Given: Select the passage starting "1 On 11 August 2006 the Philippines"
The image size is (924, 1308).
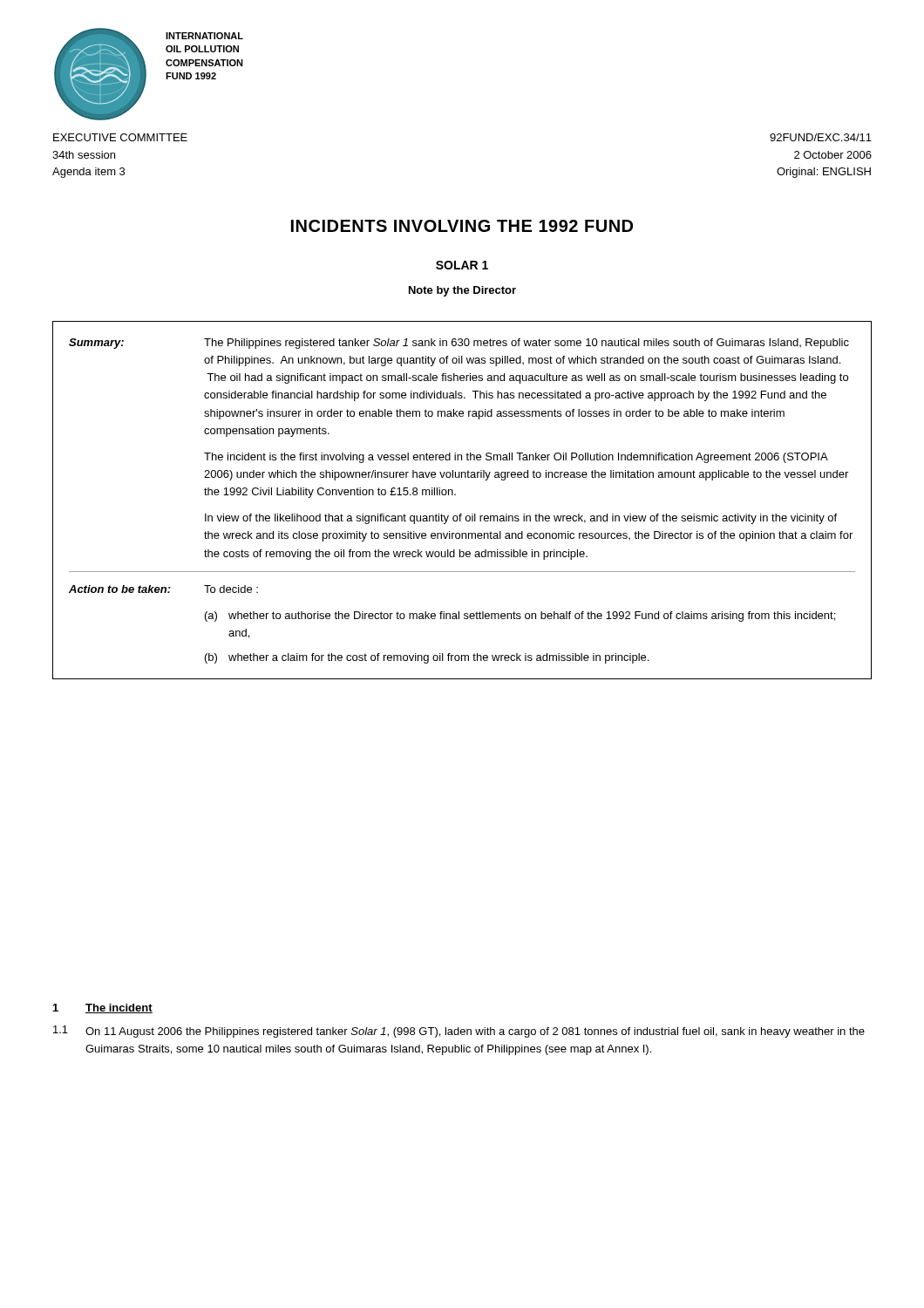Looking at the screenshot, I should [x=462, y=1040].
